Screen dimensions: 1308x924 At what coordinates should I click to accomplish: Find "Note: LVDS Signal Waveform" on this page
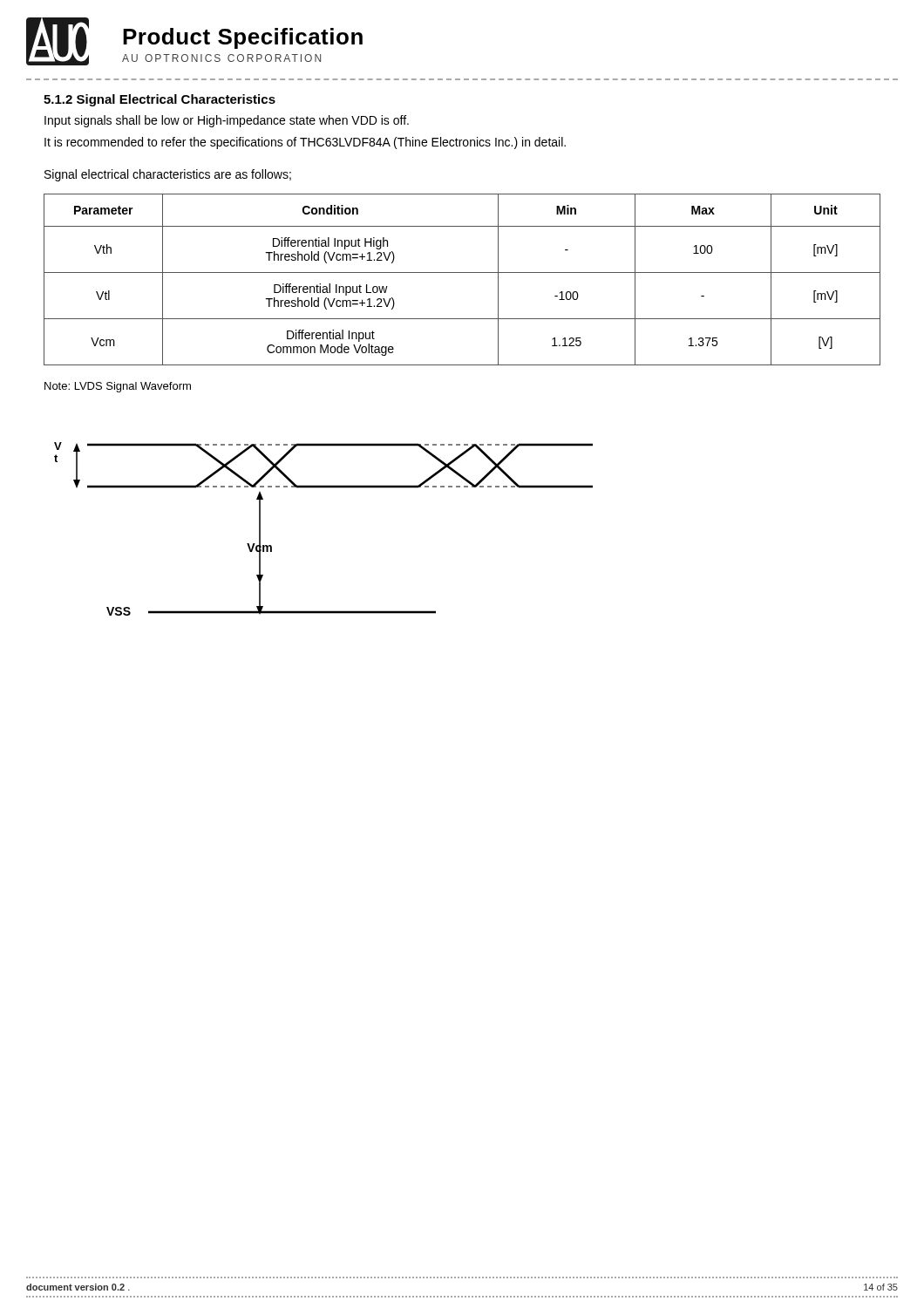click(118, 386)
